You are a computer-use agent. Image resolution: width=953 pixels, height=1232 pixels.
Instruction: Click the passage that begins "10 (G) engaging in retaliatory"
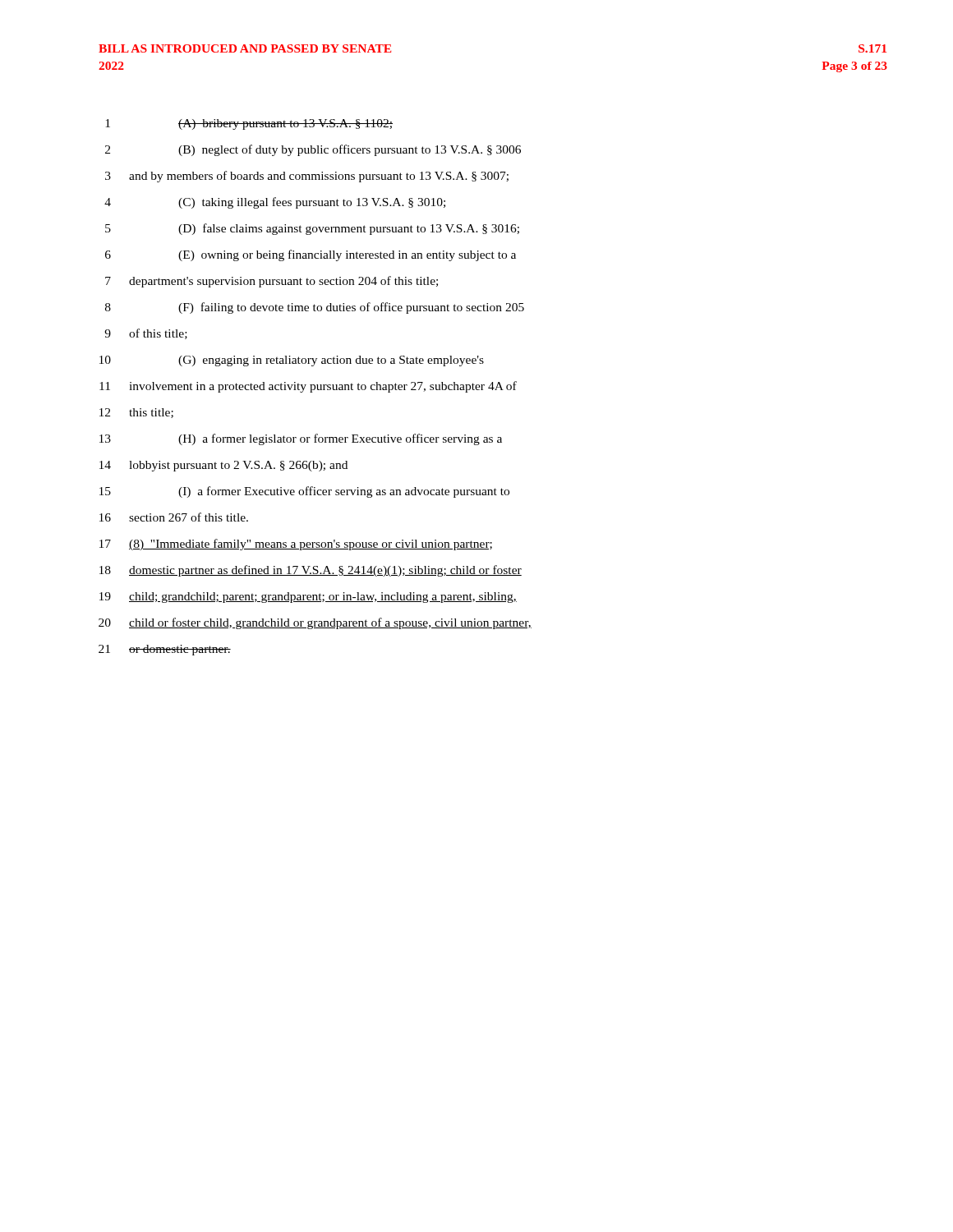pos(485,360)
